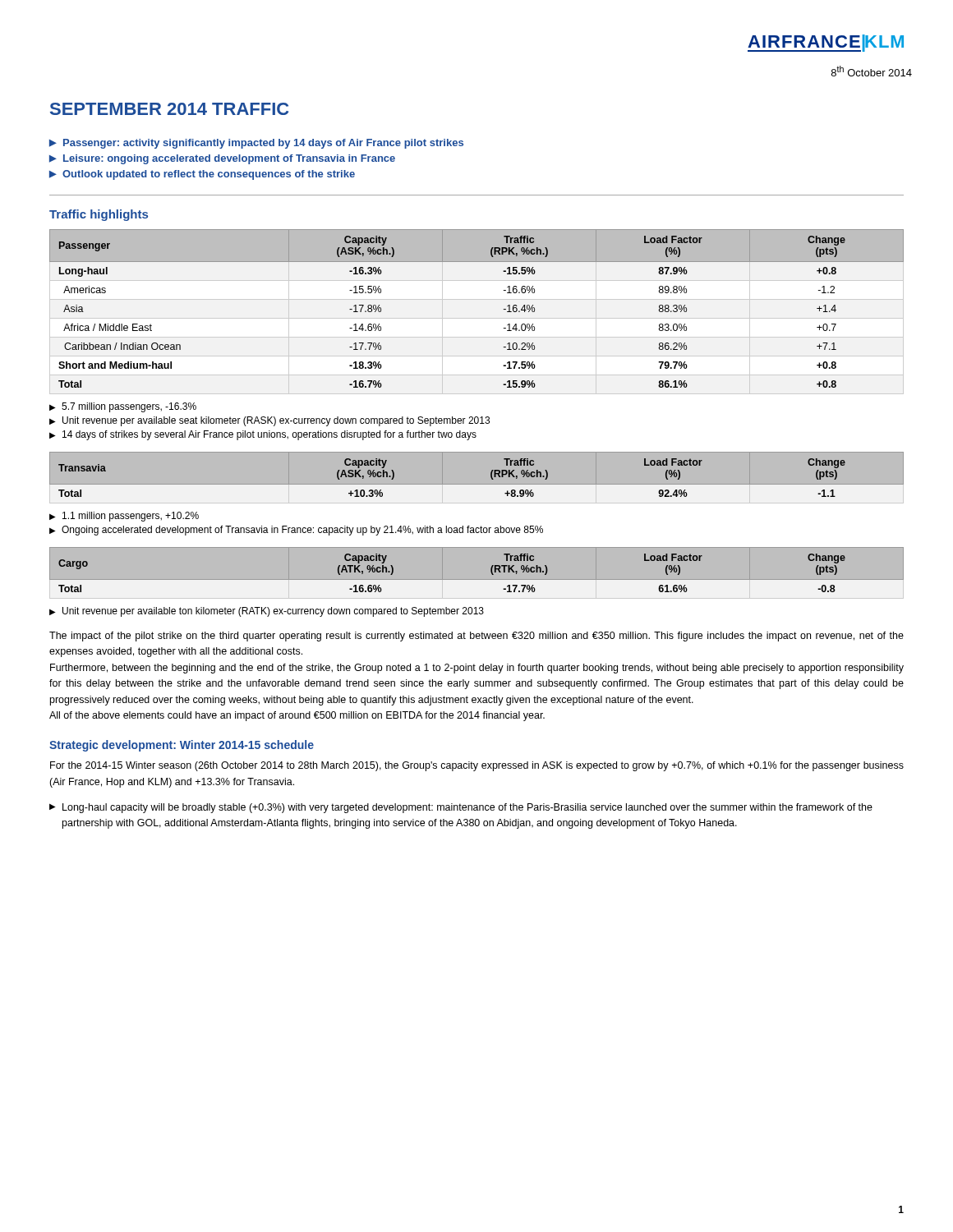Find the passage starting "Ongoing accelerated development of Transavia in"

click(302, 530)
